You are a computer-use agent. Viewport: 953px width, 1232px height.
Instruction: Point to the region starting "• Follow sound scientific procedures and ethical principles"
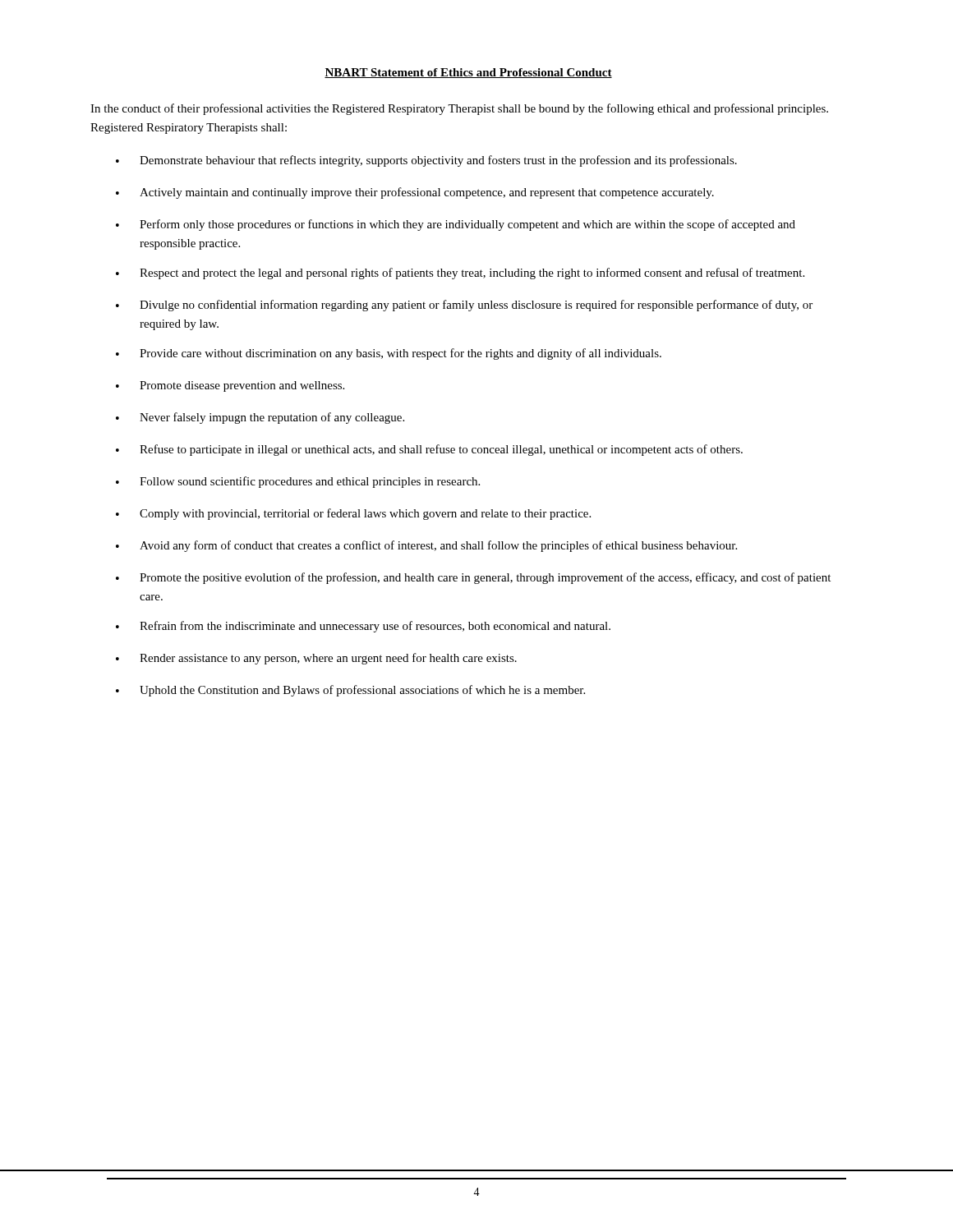pyautogui.click(x=481, y=483)
